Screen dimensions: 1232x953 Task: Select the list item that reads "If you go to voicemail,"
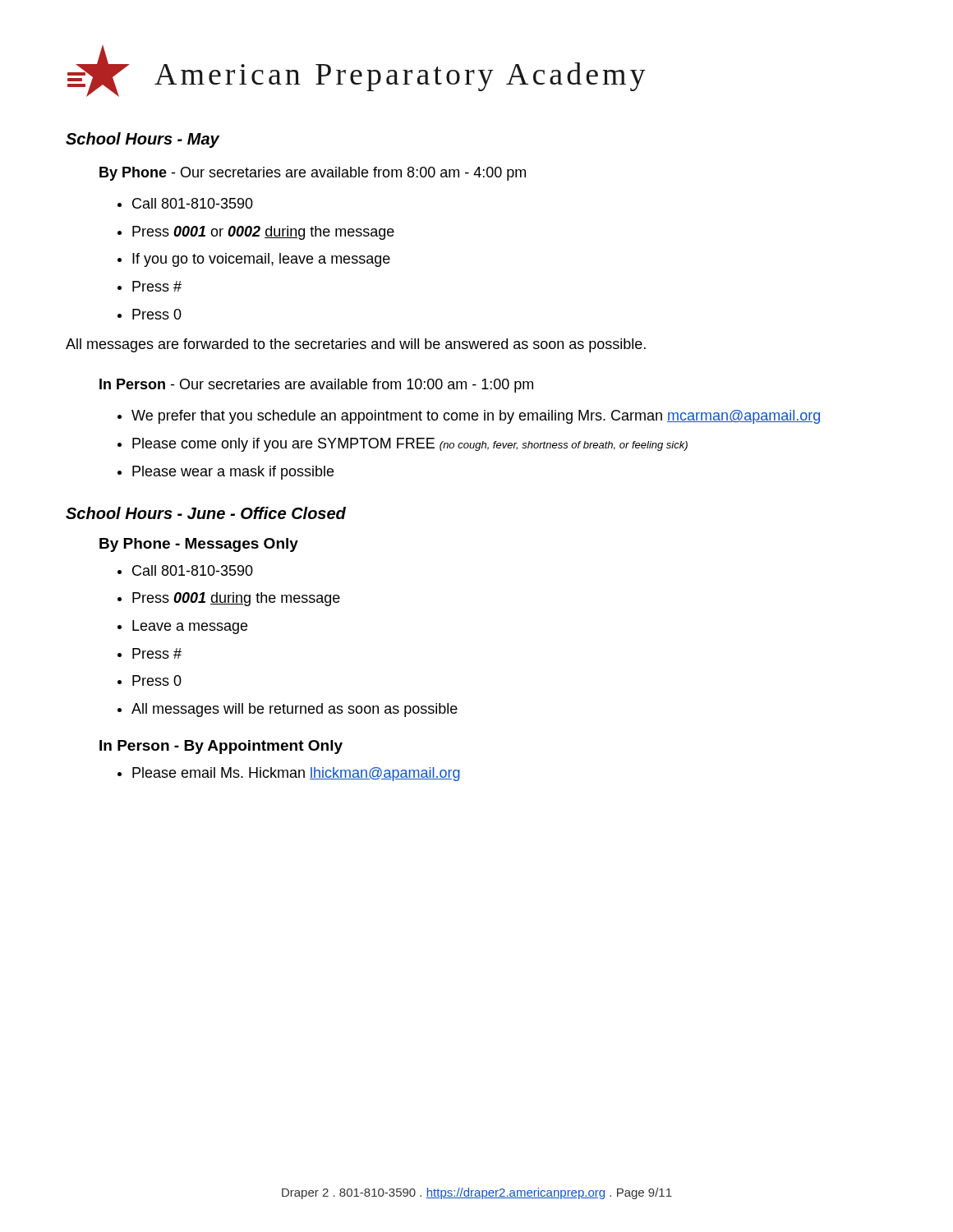pos(261,259)
